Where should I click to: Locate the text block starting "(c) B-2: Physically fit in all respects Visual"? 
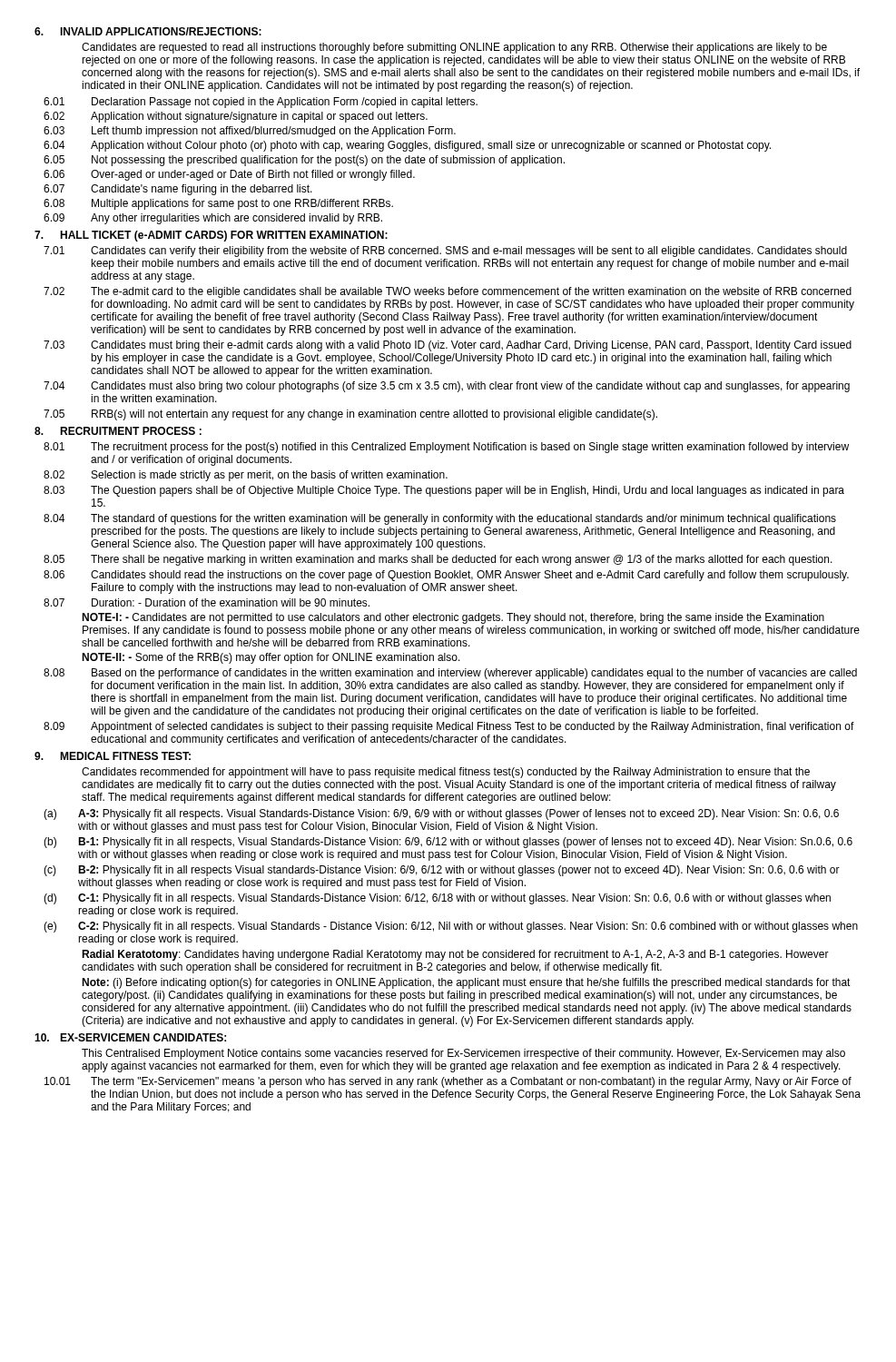[x=448, y=876]
